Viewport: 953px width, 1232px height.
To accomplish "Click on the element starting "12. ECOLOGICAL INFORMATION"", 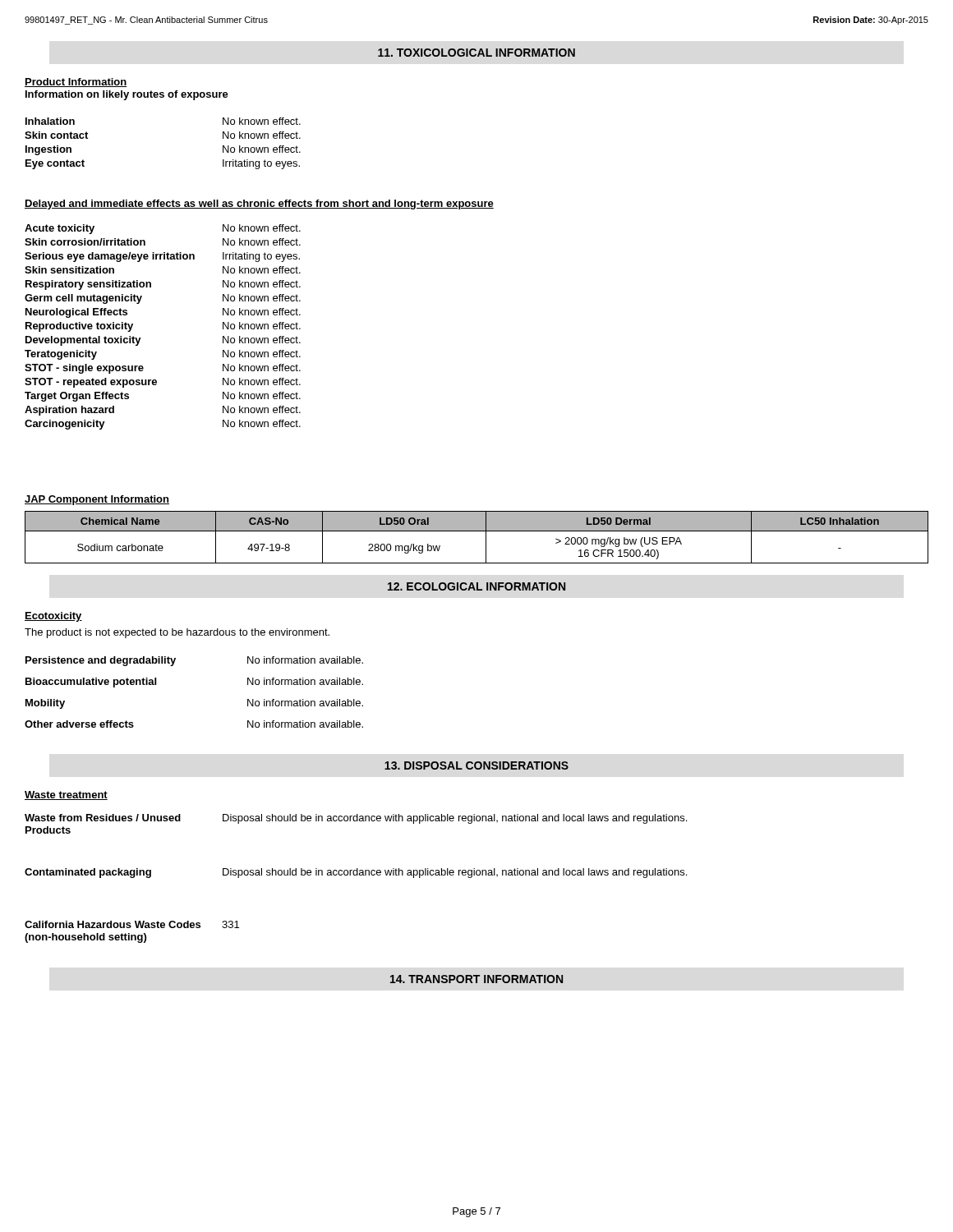I will (476, 586).
